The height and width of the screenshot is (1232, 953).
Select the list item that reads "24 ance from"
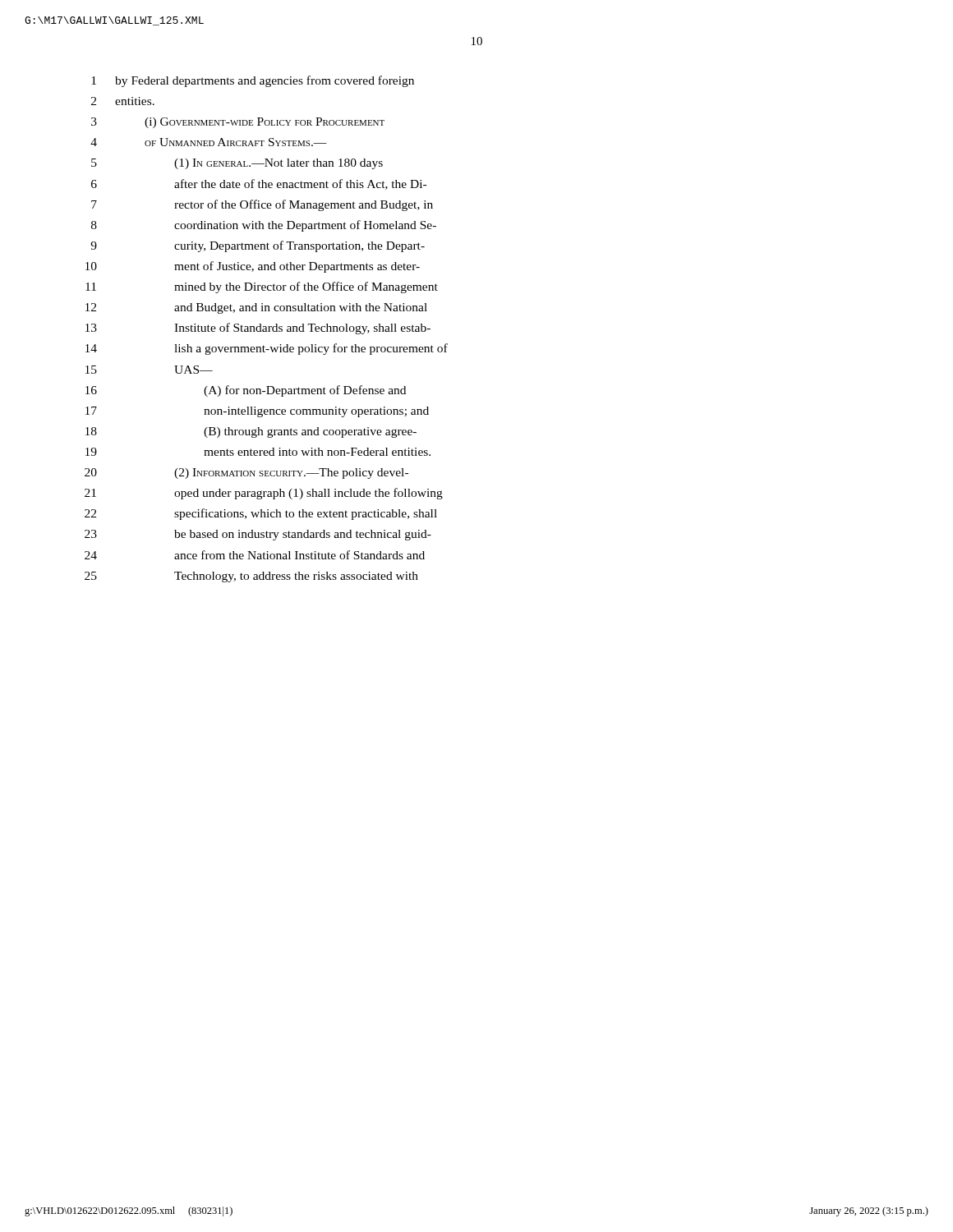(x=255, y=555)
